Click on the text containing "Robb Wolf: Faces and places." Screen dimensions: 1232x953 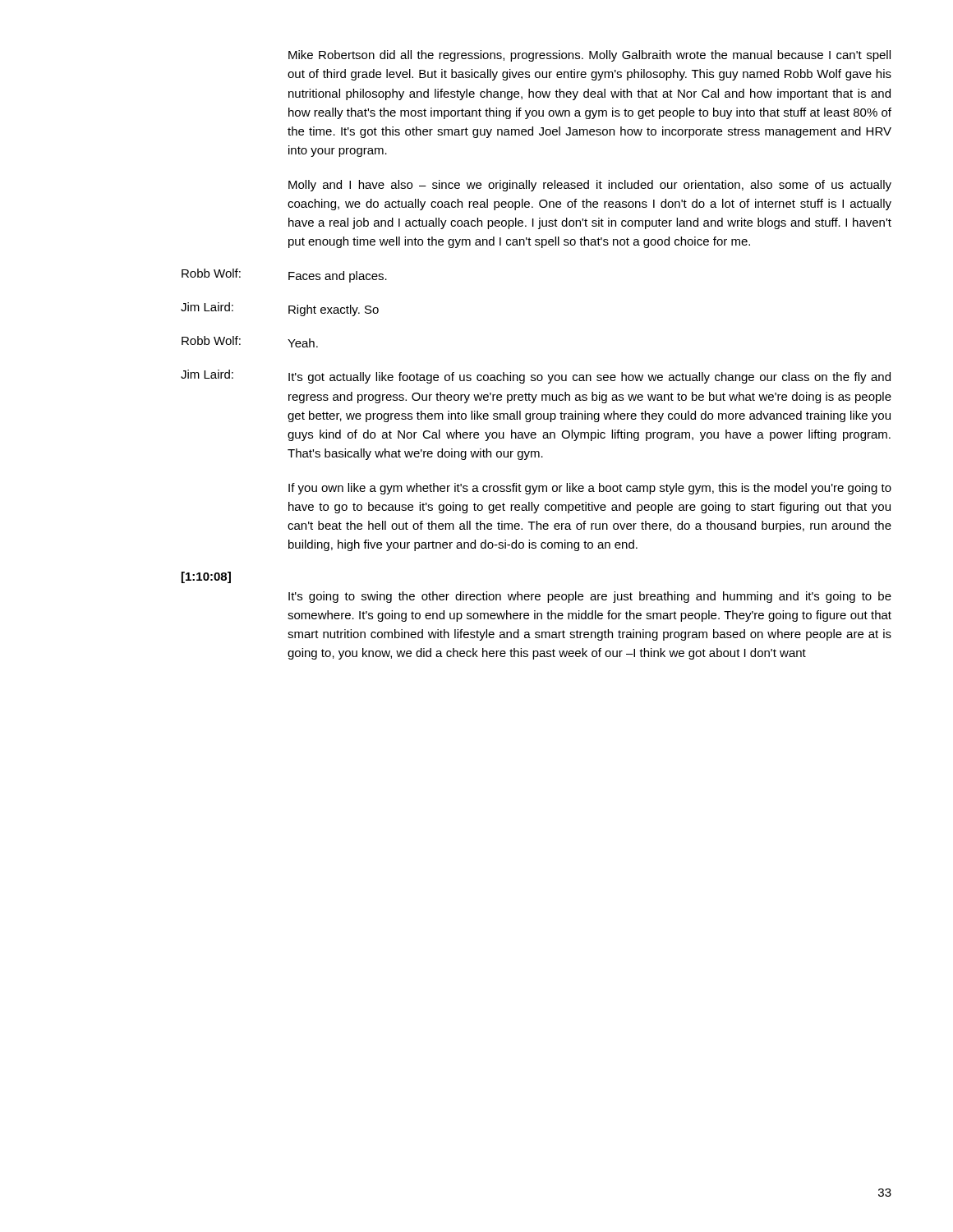click(x=206, y=276)
